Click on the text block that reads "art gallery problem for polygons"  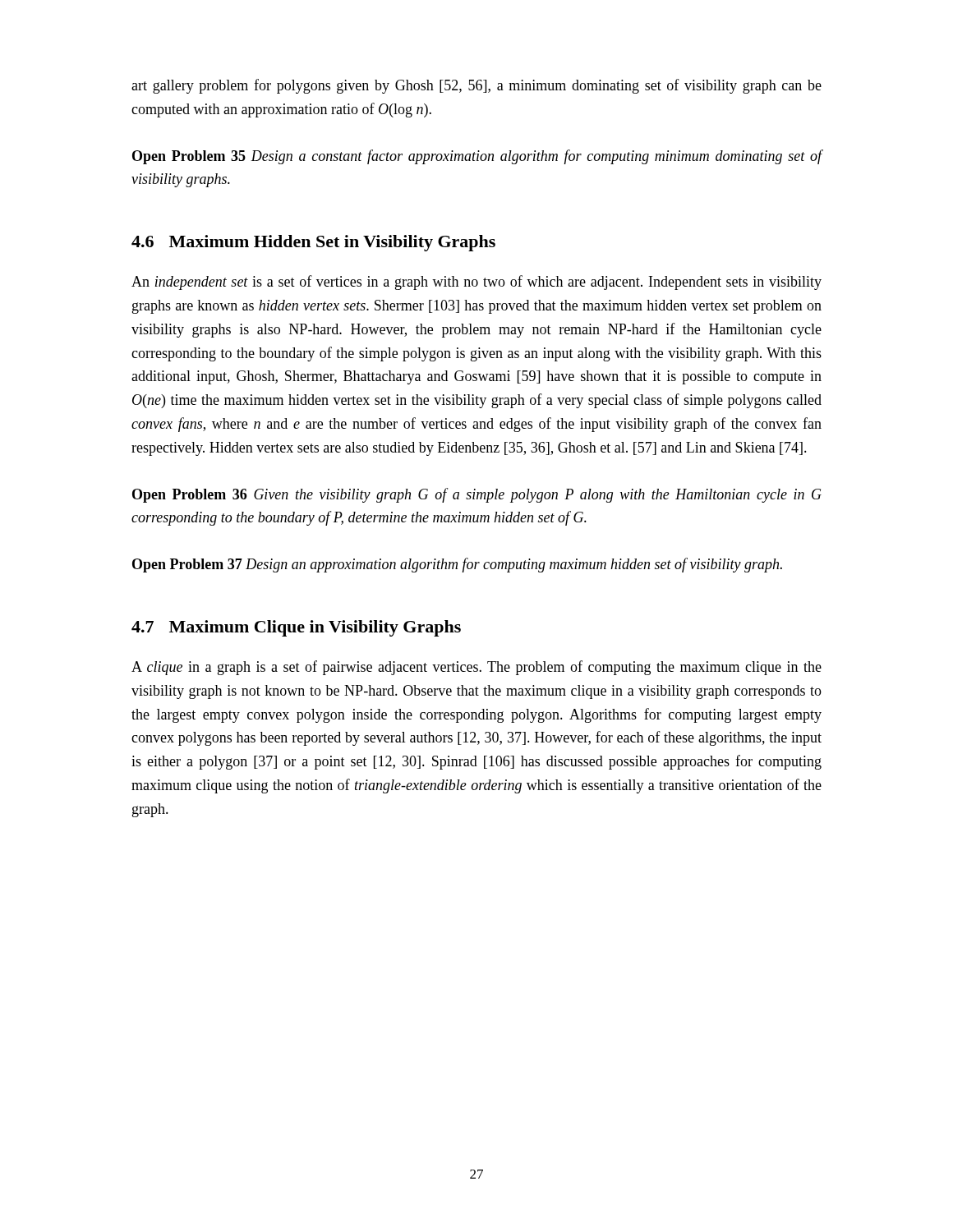tap(476, 98)
